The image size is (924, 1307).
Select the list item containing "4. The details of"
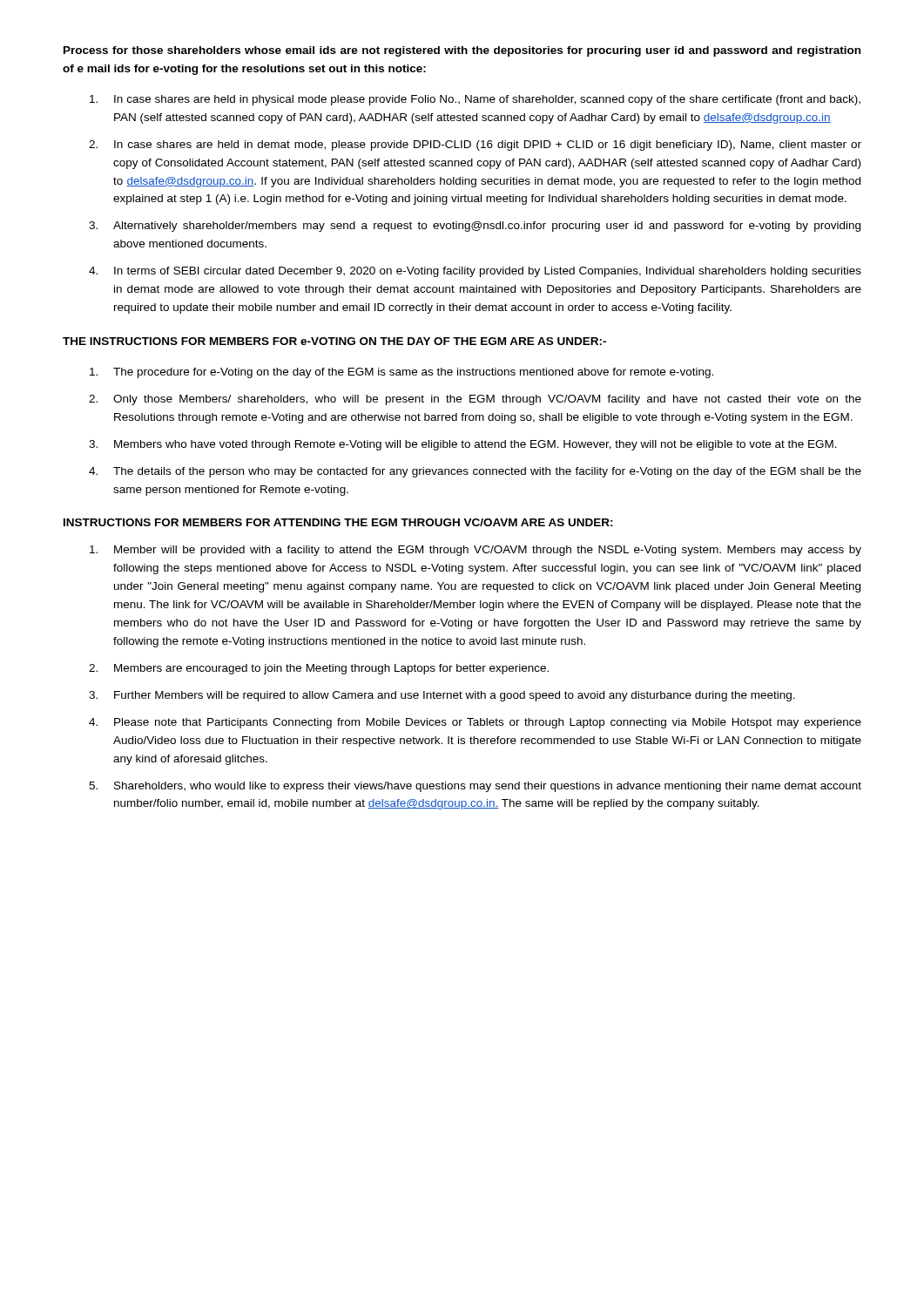click(475, 481)
